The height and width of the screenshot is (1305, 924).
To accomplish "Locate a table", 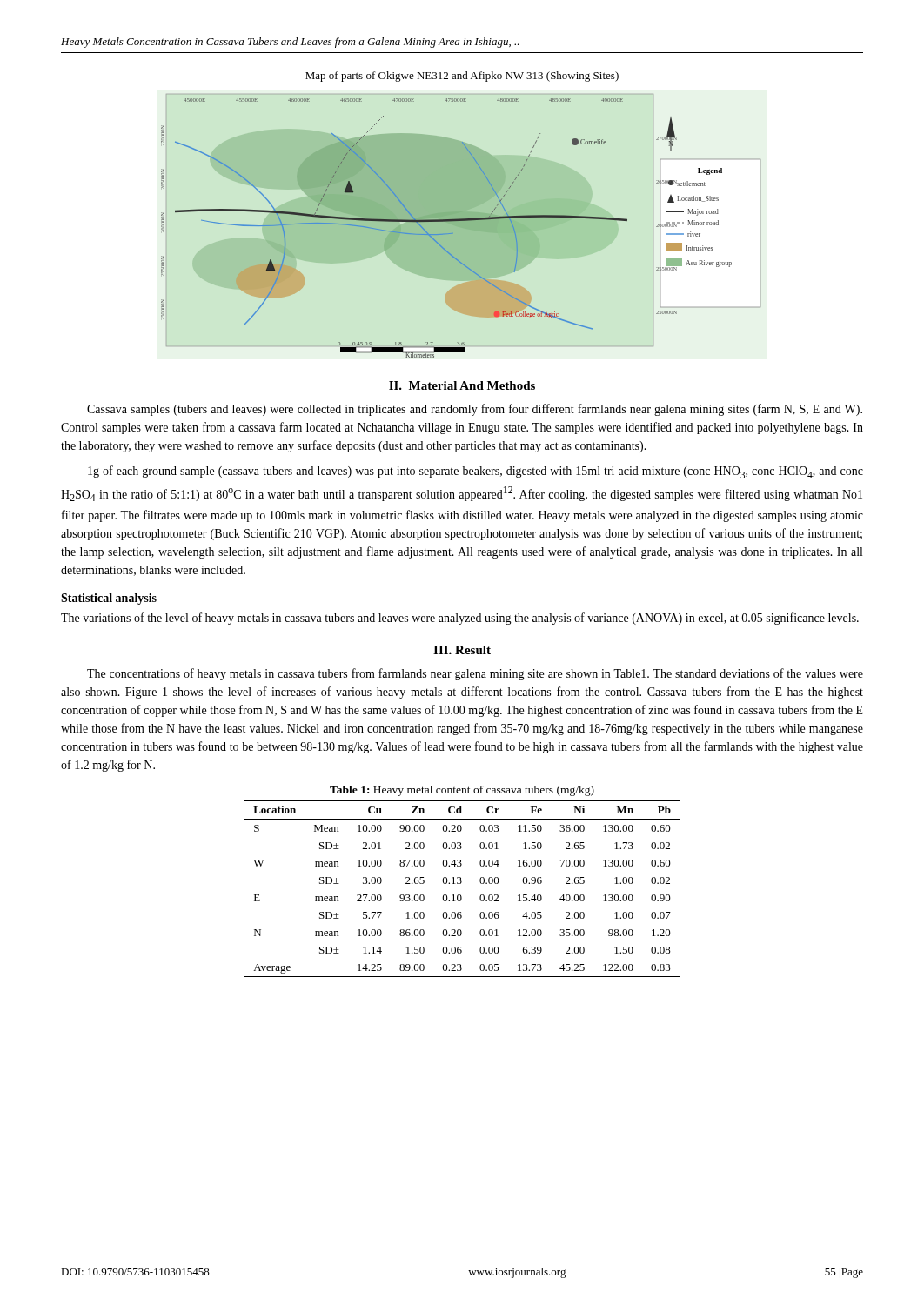I will 462,889.
